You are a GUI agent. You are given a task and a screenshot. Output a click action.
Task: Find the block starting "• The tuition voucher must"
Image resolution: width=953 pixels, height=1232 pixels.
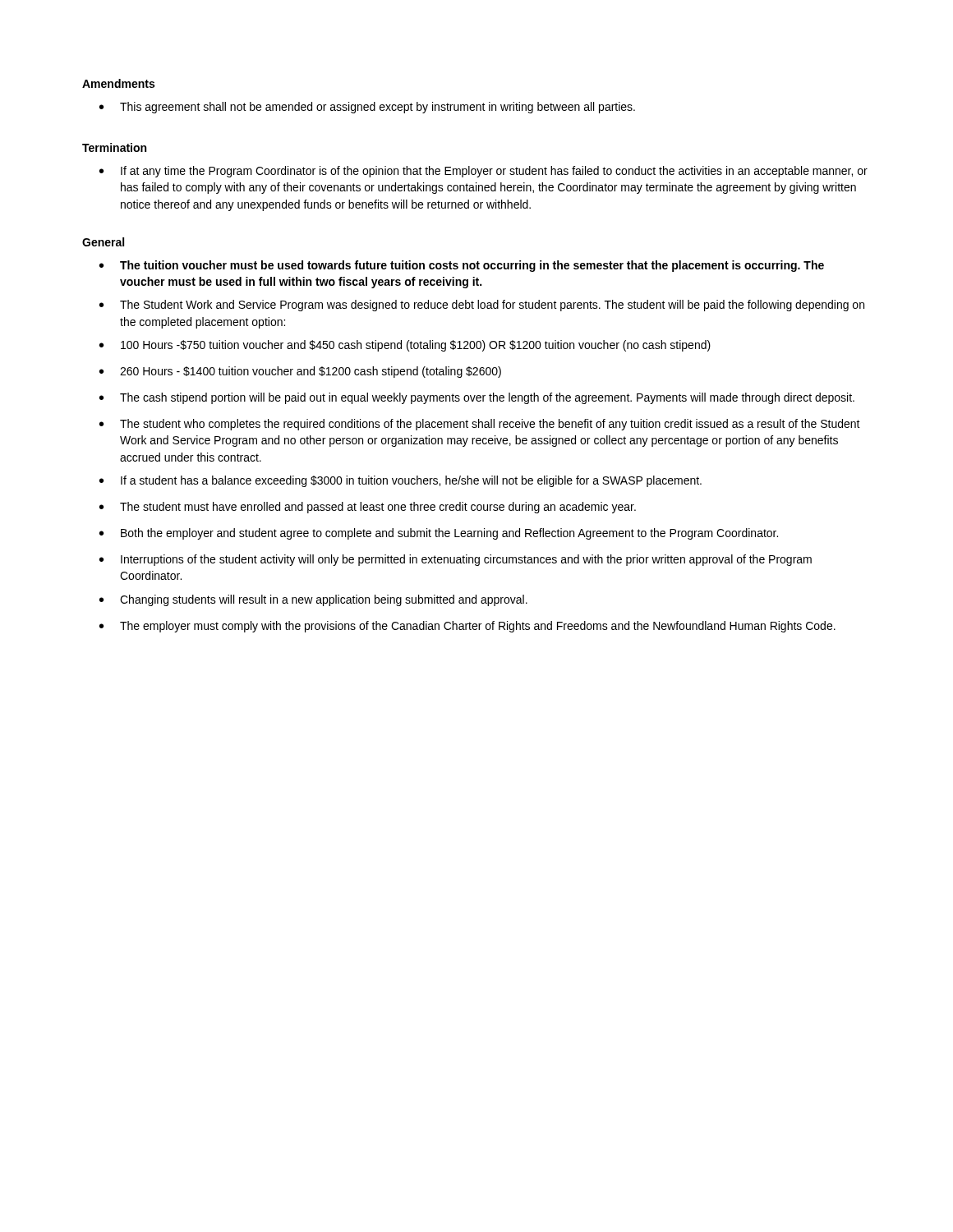[485, 274]
